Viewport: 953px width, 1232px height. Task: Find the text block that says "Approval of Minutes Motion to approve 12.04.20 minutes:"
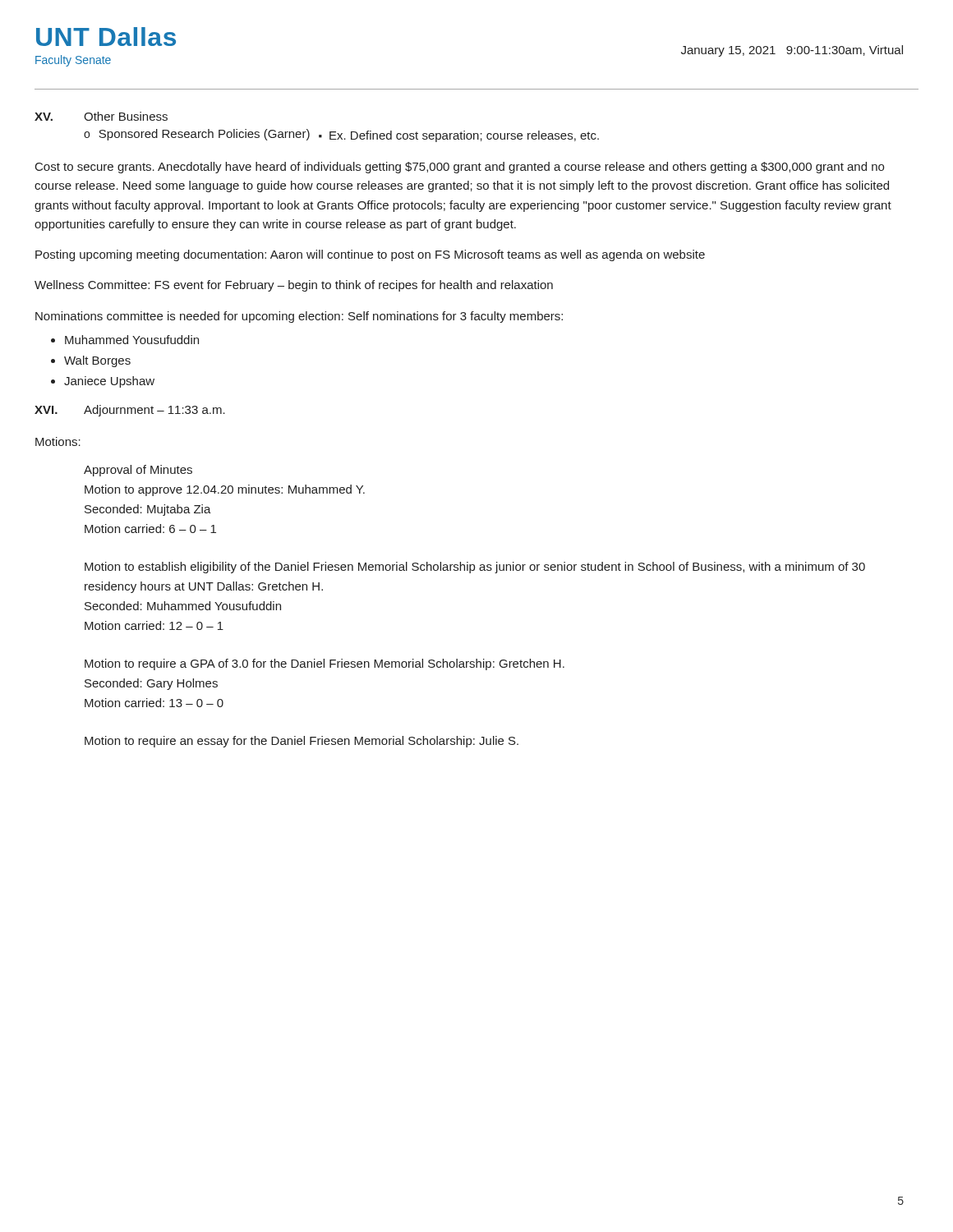pos(138,471)
